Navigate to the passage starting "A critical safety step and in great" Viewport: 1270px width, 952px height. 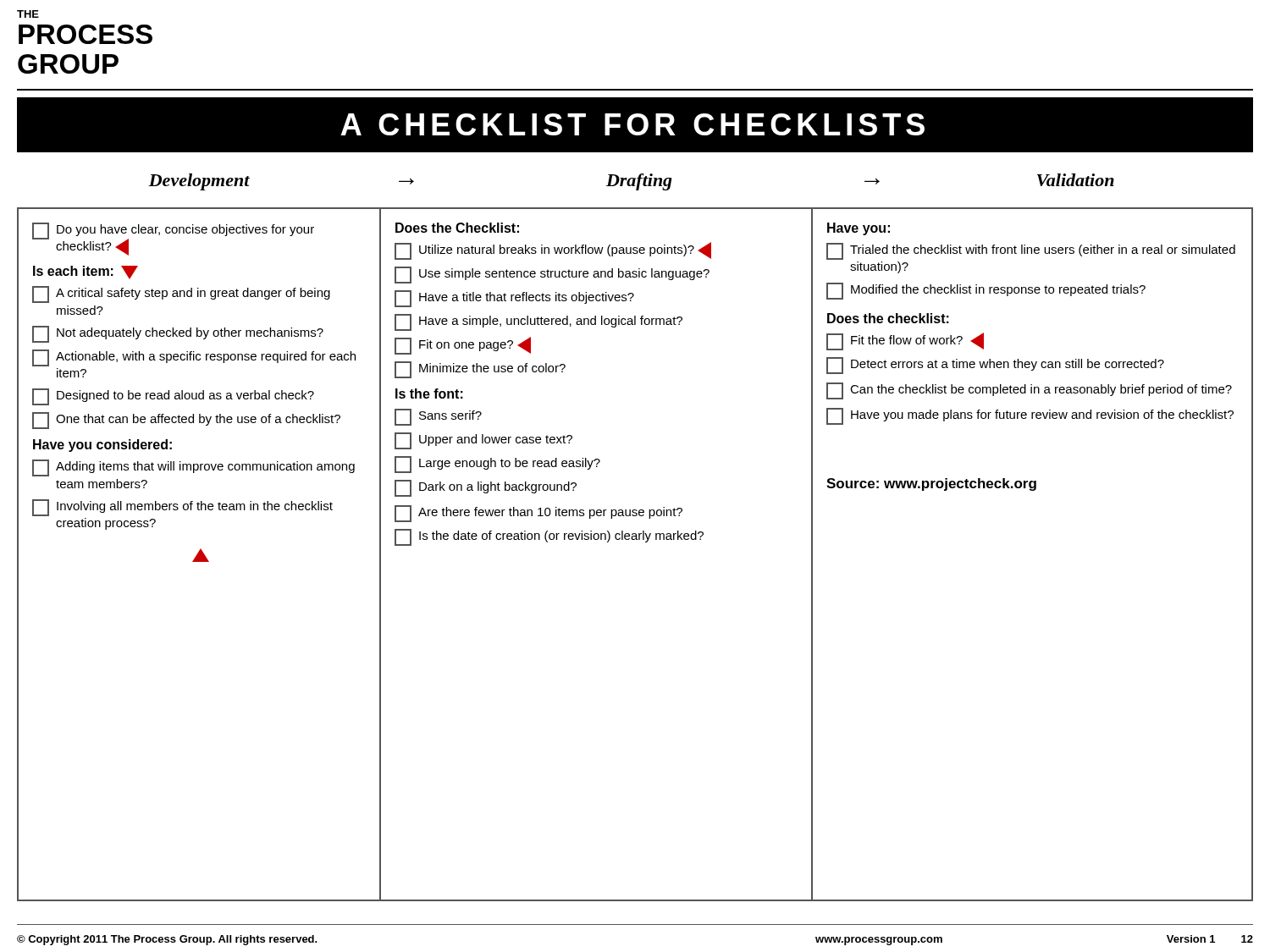coord(199,302)
